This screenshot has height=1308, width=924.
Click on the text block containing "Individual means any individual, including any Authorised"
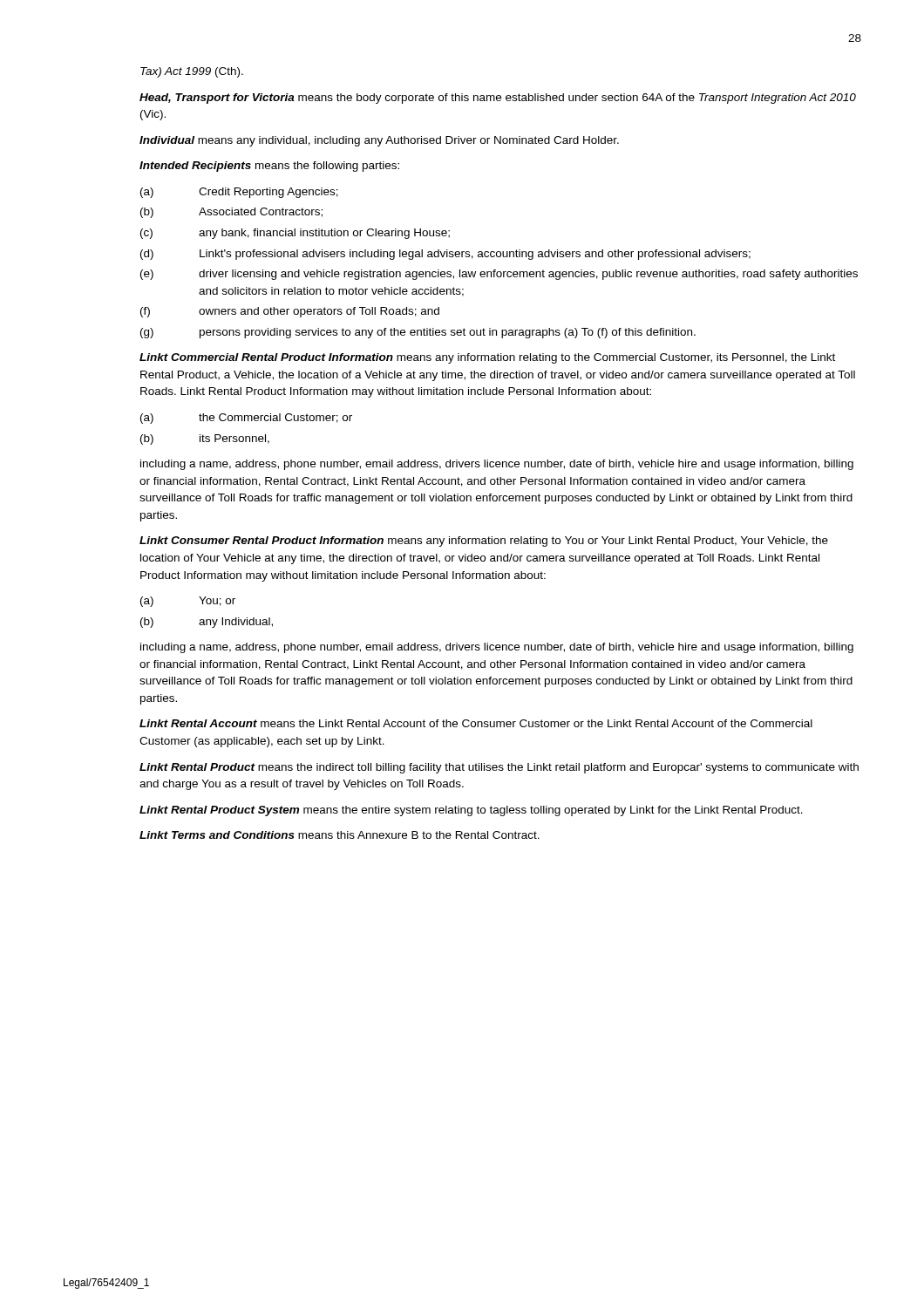(379, 140)
